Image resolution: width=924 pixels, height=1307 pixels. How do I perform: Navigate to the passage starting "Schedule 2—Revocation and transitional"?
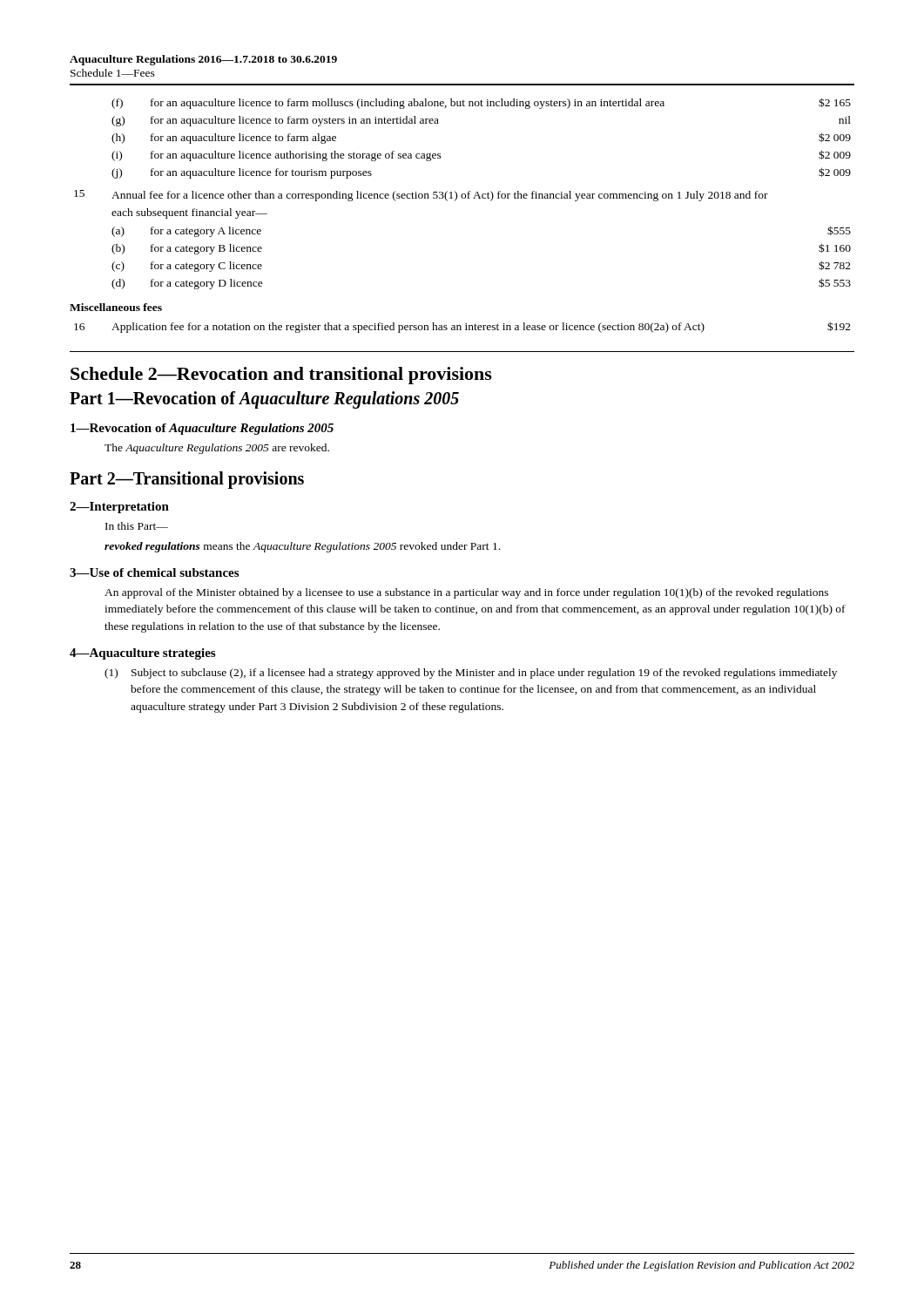tap(281, 373)
